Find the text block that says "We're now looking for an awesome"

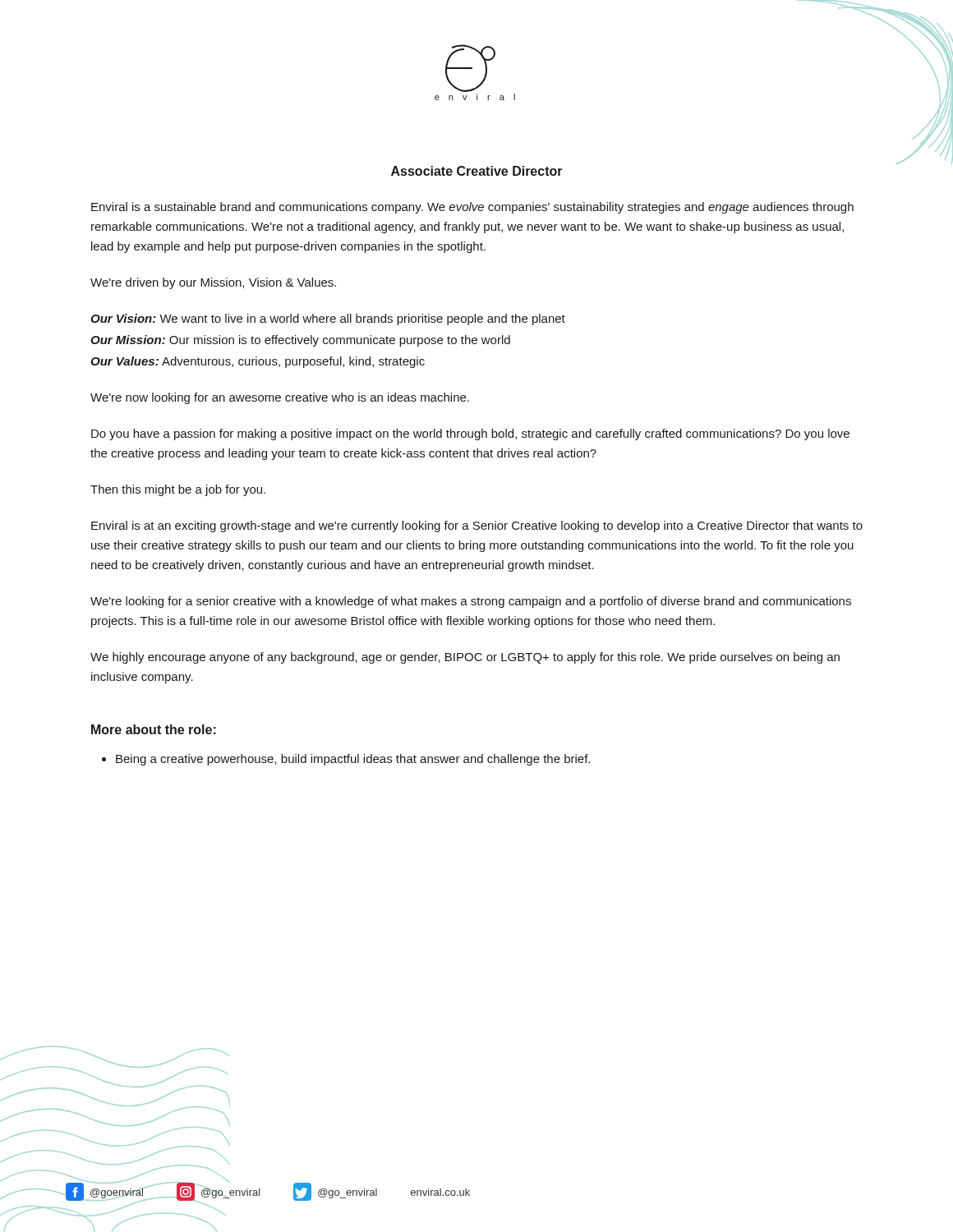click(280, 397)
